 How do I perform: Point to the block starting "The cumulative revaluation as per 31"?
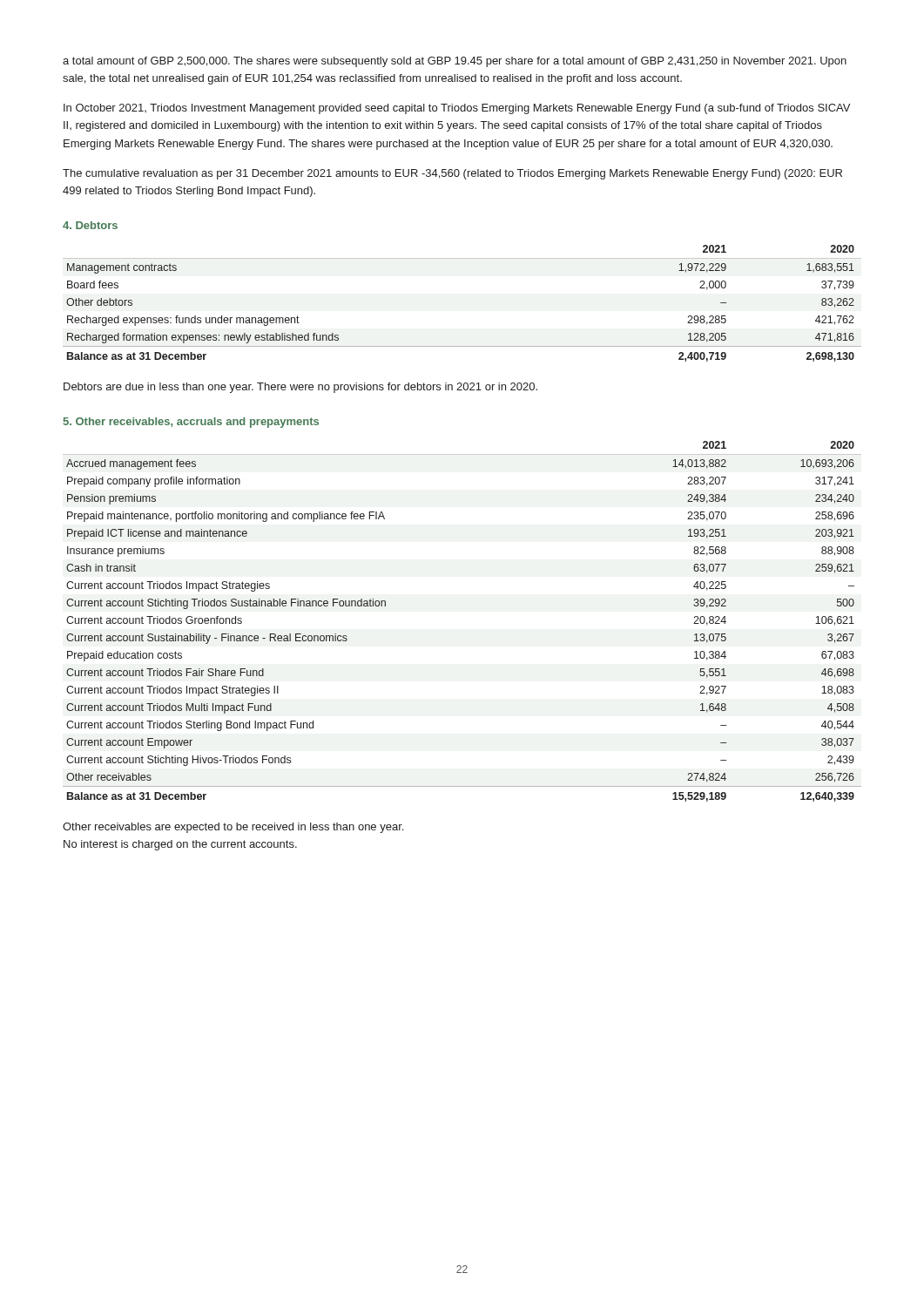tap(453, 181)
